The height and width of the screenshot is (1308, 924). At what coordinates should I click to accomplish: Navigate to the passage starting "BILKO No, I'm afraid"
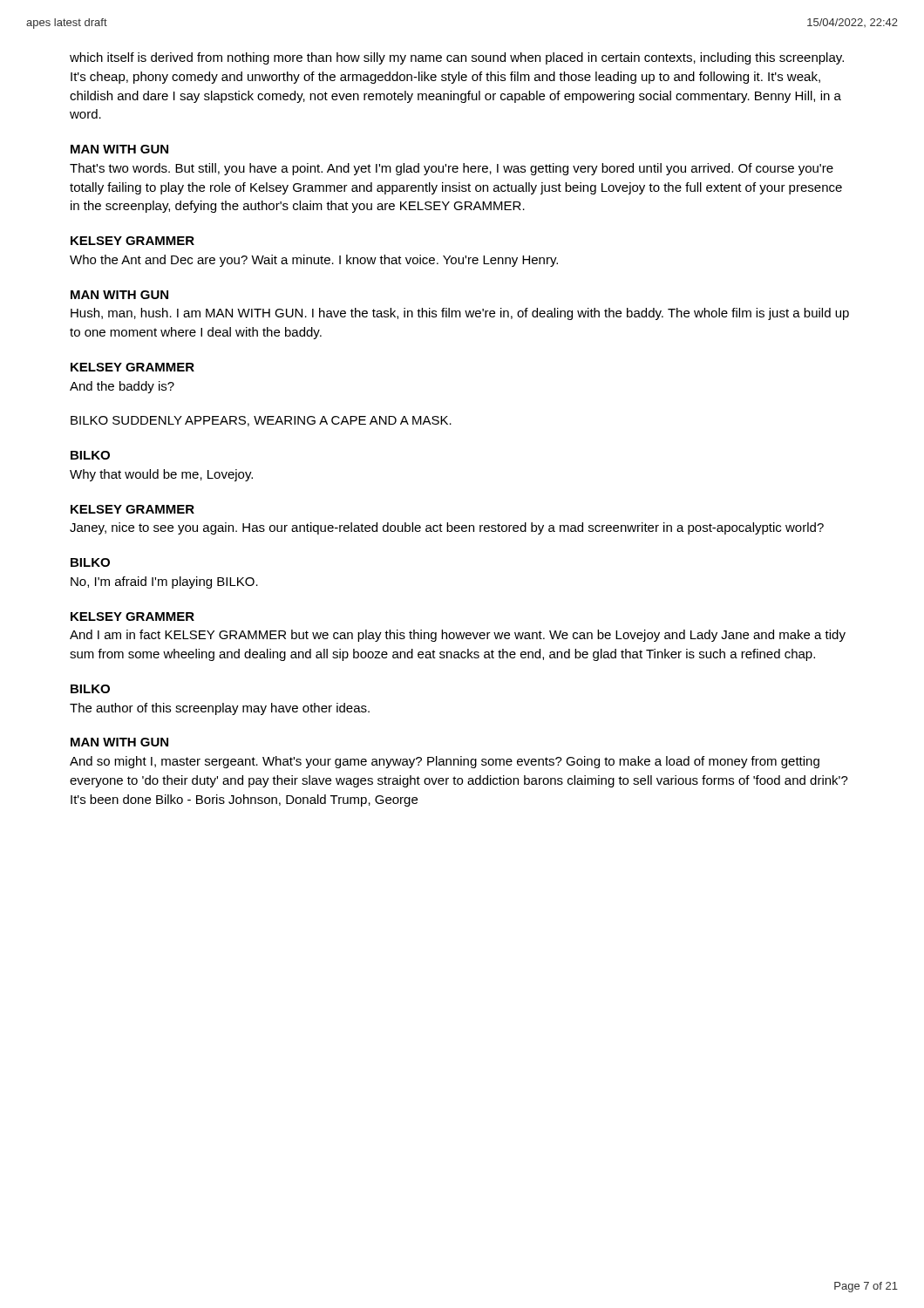90,562
